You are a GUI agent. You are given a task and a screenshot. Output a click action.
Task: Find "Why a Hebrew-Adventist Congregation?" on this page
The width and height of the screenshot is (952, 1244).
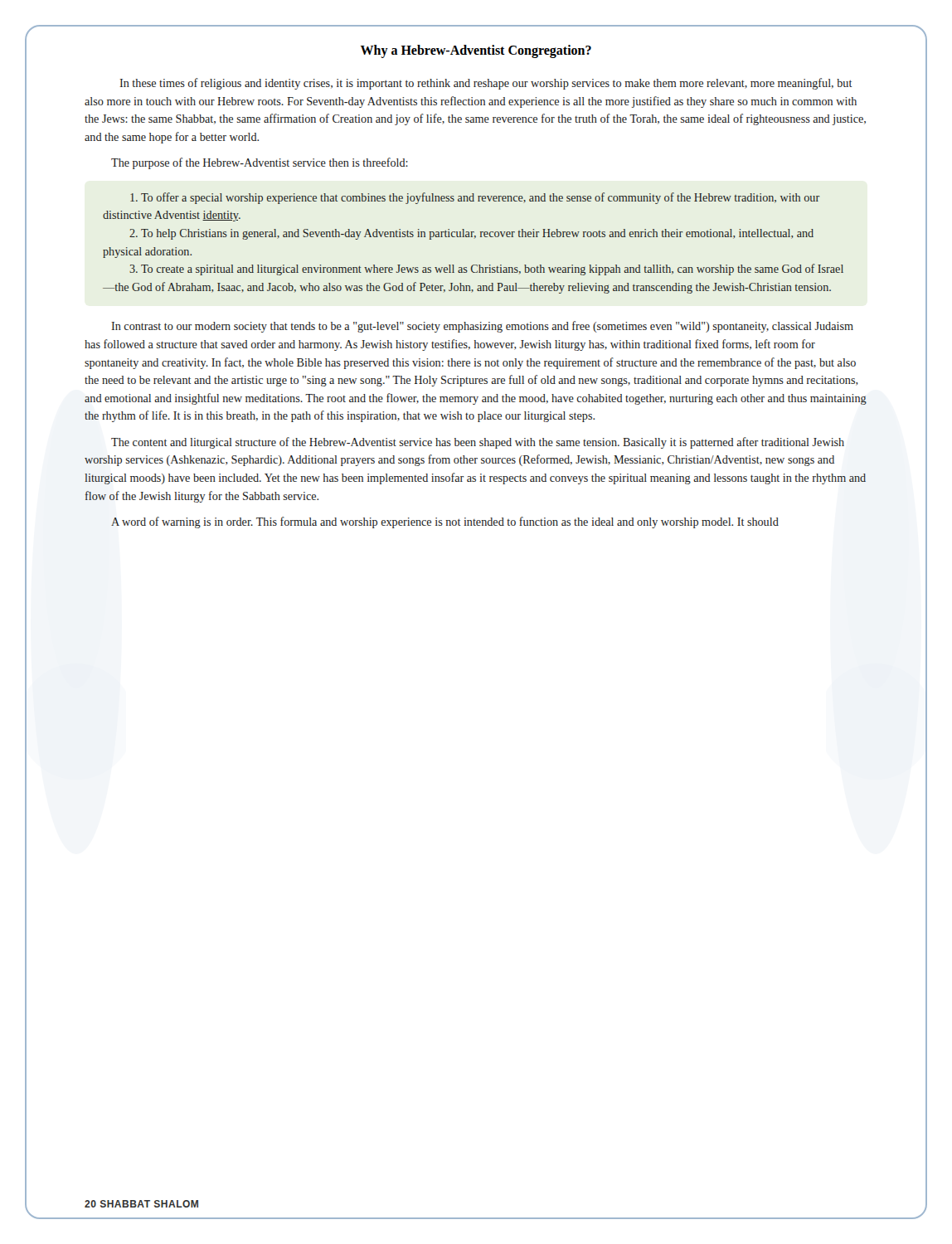point(476,51)
